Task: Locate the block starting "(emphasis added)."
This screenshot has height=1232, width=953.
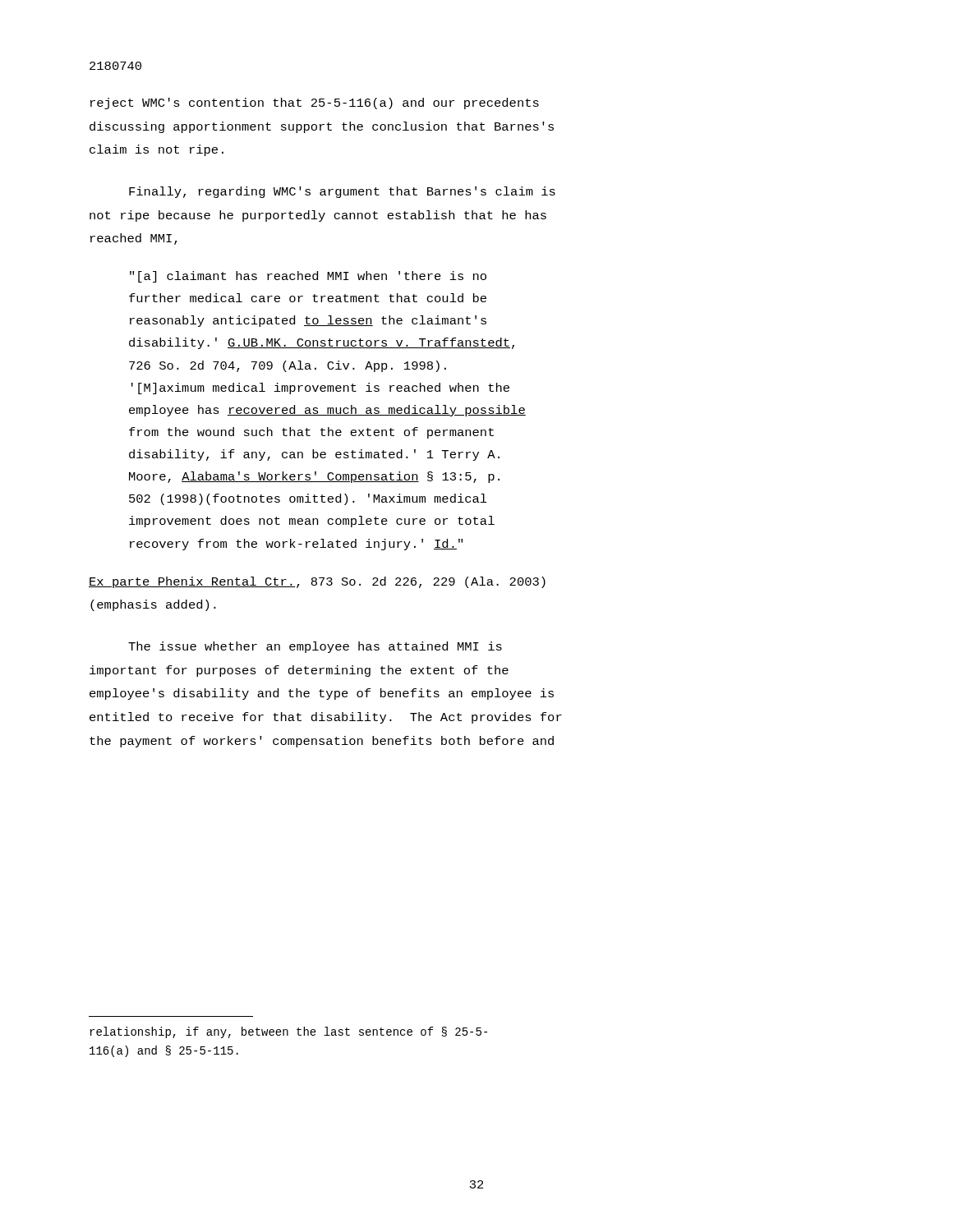Action: pos(154,606)
